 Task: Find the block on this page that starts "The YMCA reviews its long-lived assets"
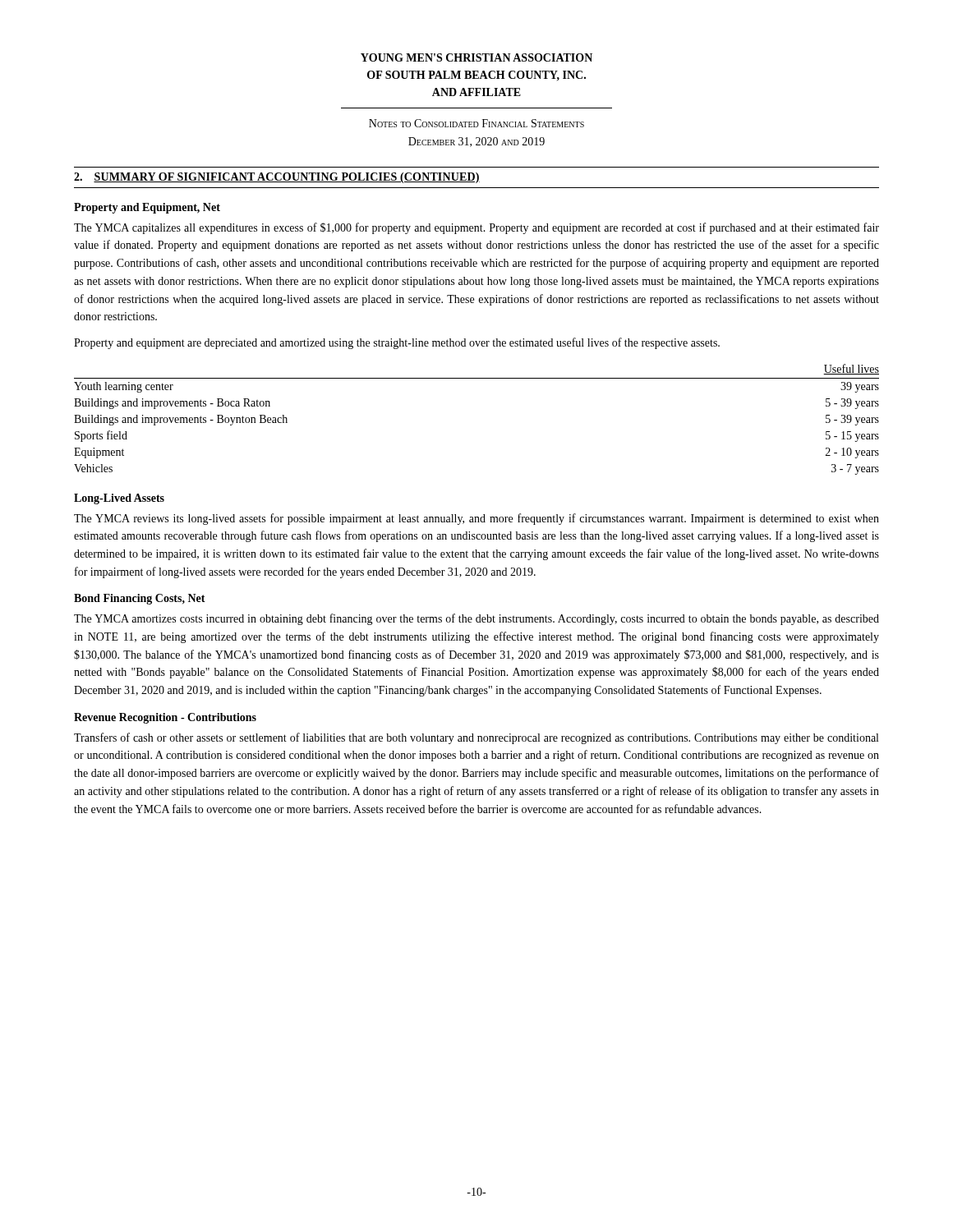[x=476, y=545]
